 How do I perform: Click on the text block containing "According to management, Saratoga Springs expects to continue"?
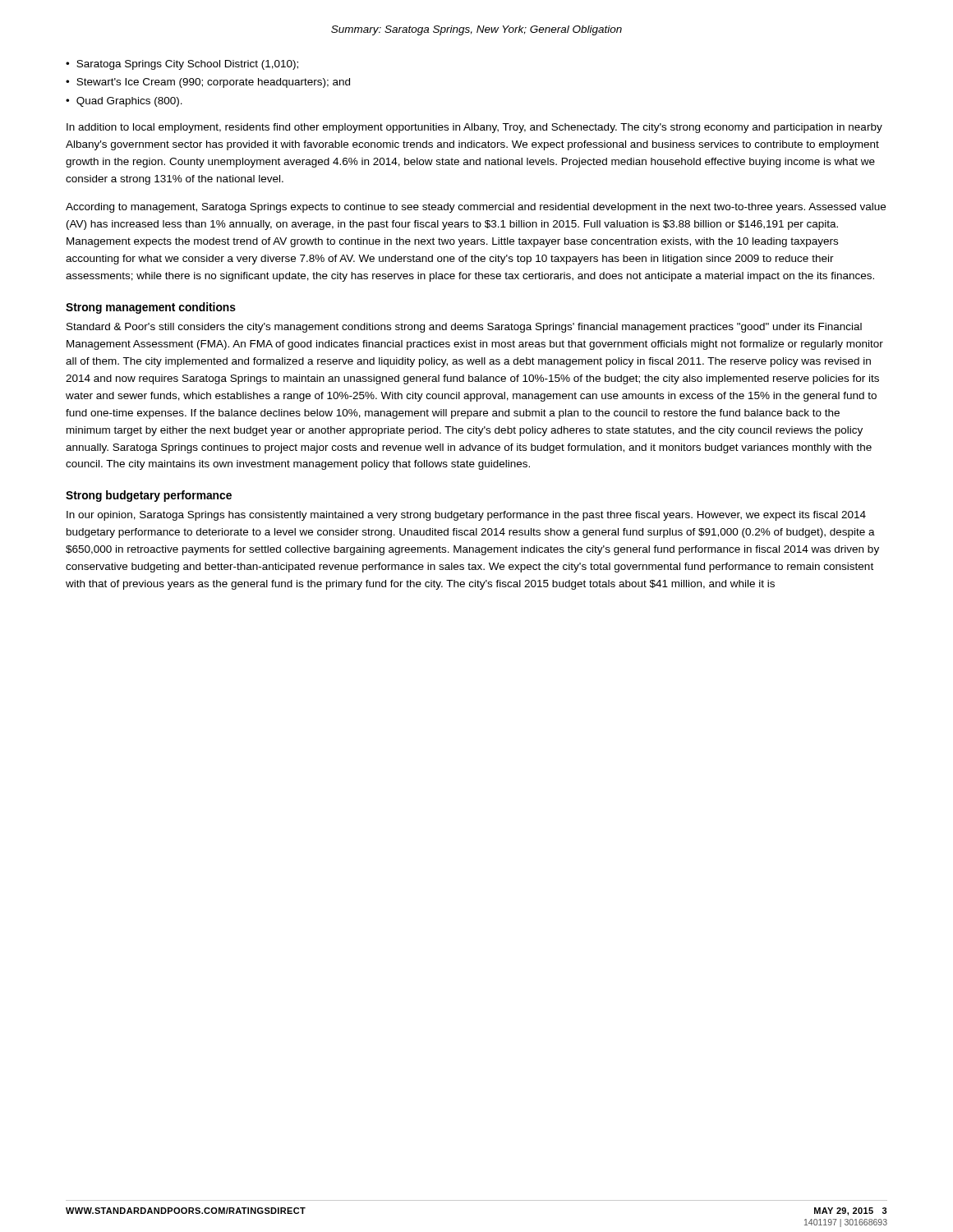476,241
